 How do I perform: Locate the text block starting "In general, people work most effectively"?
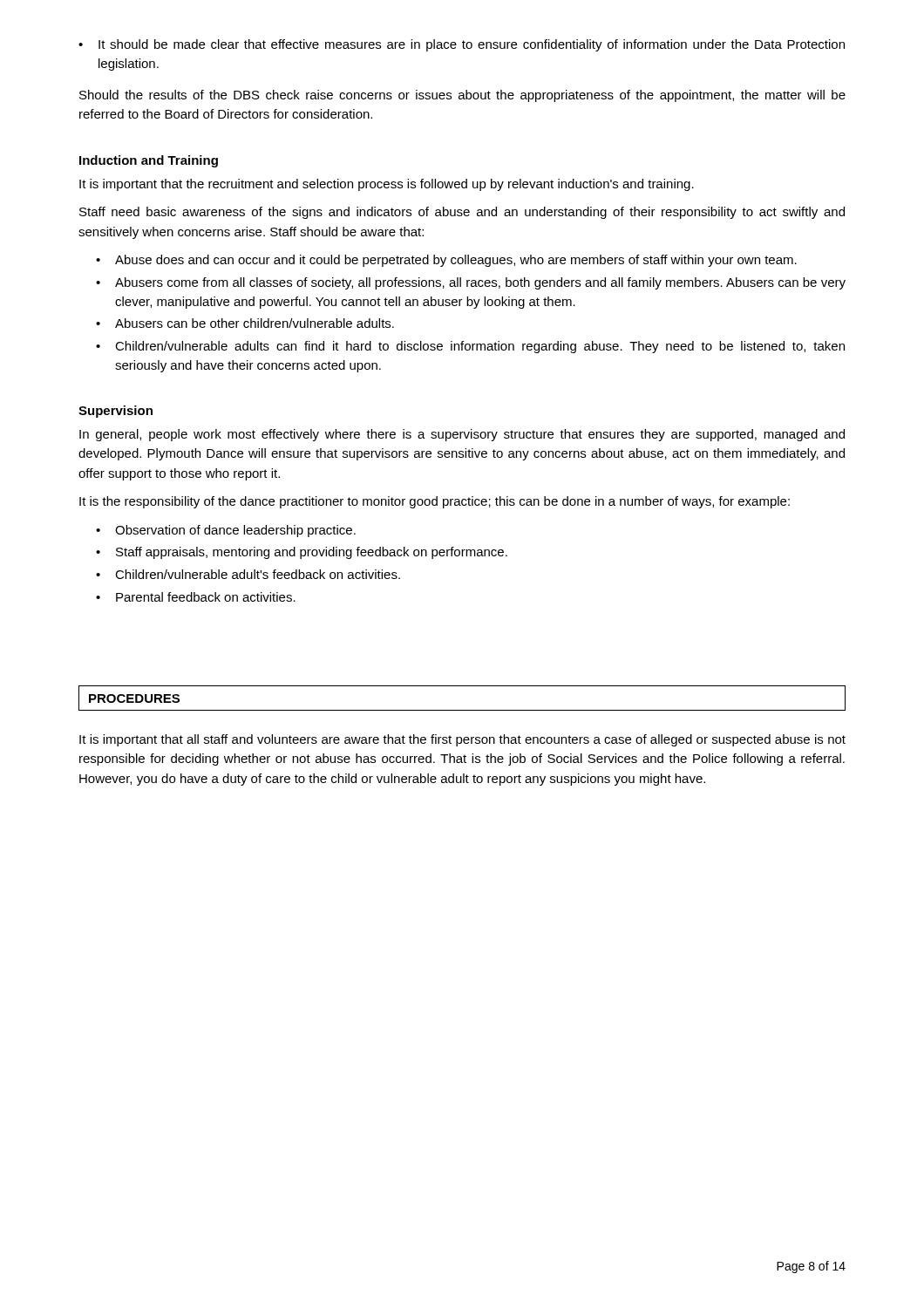coord(462,453)
